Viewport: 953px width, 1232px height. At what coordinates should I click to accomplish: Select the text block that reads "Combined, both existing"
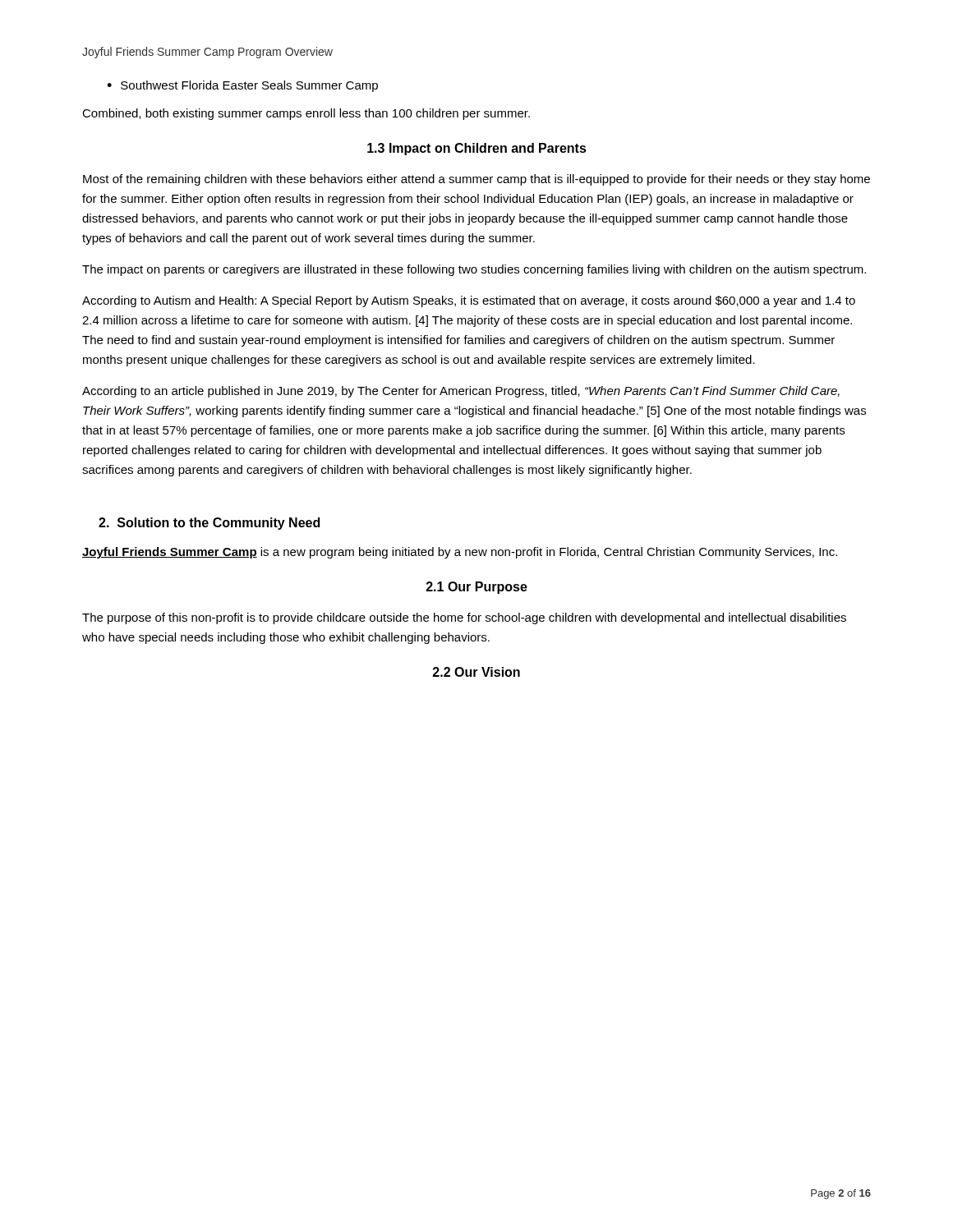tap(306, 113)
